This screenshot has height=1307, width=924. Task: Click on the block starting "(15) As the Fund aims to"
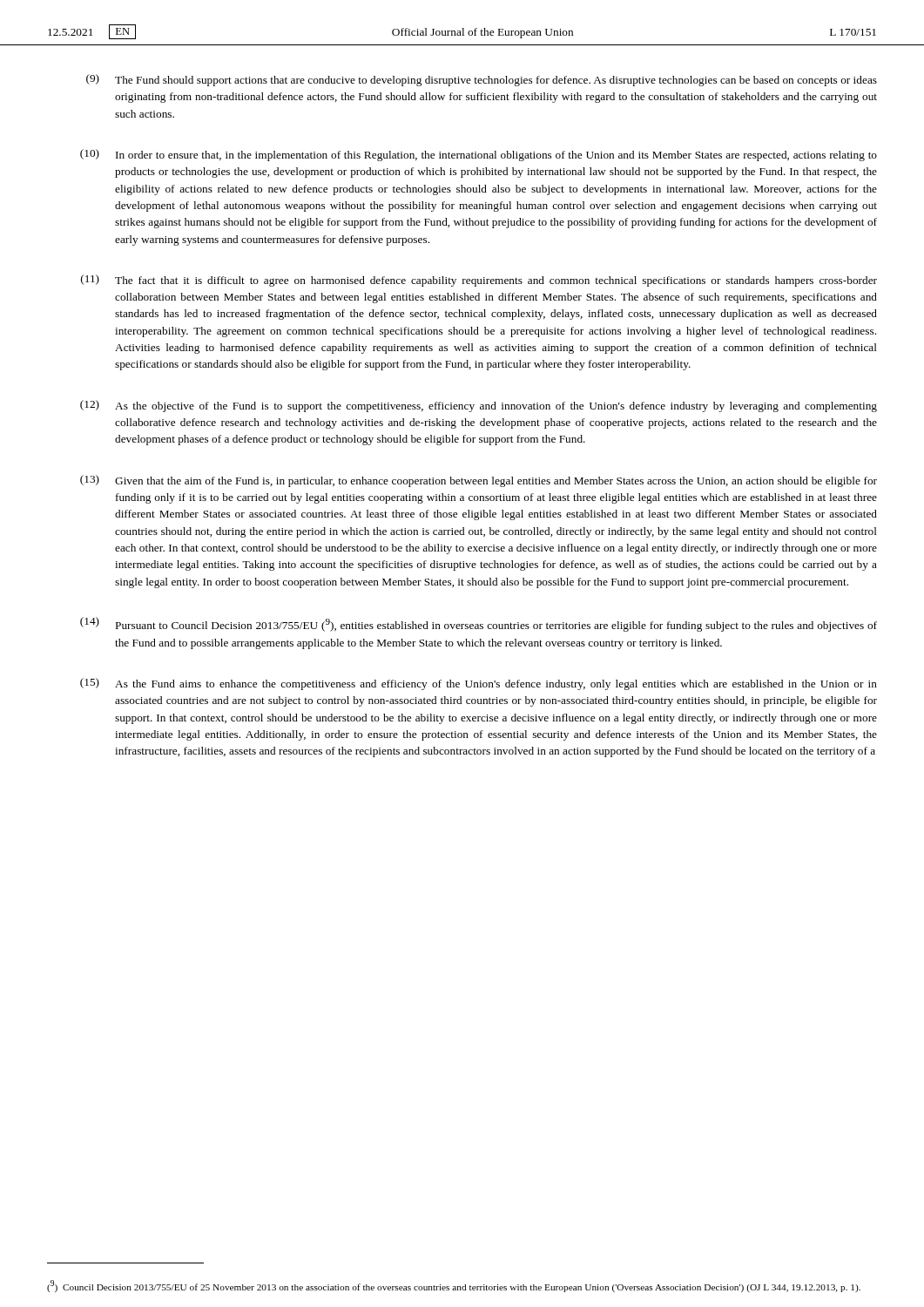(x=462, y=717)
